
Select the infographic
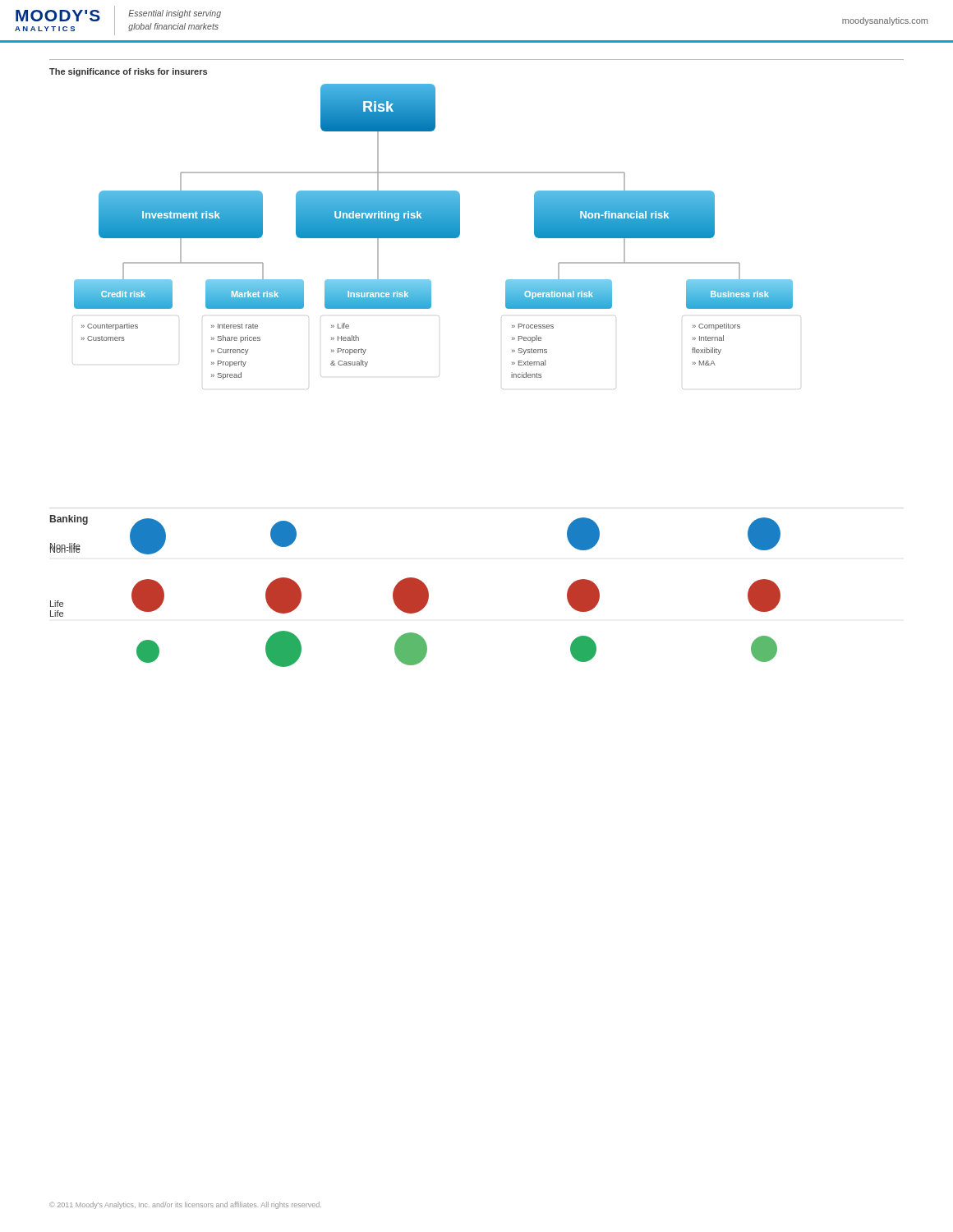click(476, 595)
